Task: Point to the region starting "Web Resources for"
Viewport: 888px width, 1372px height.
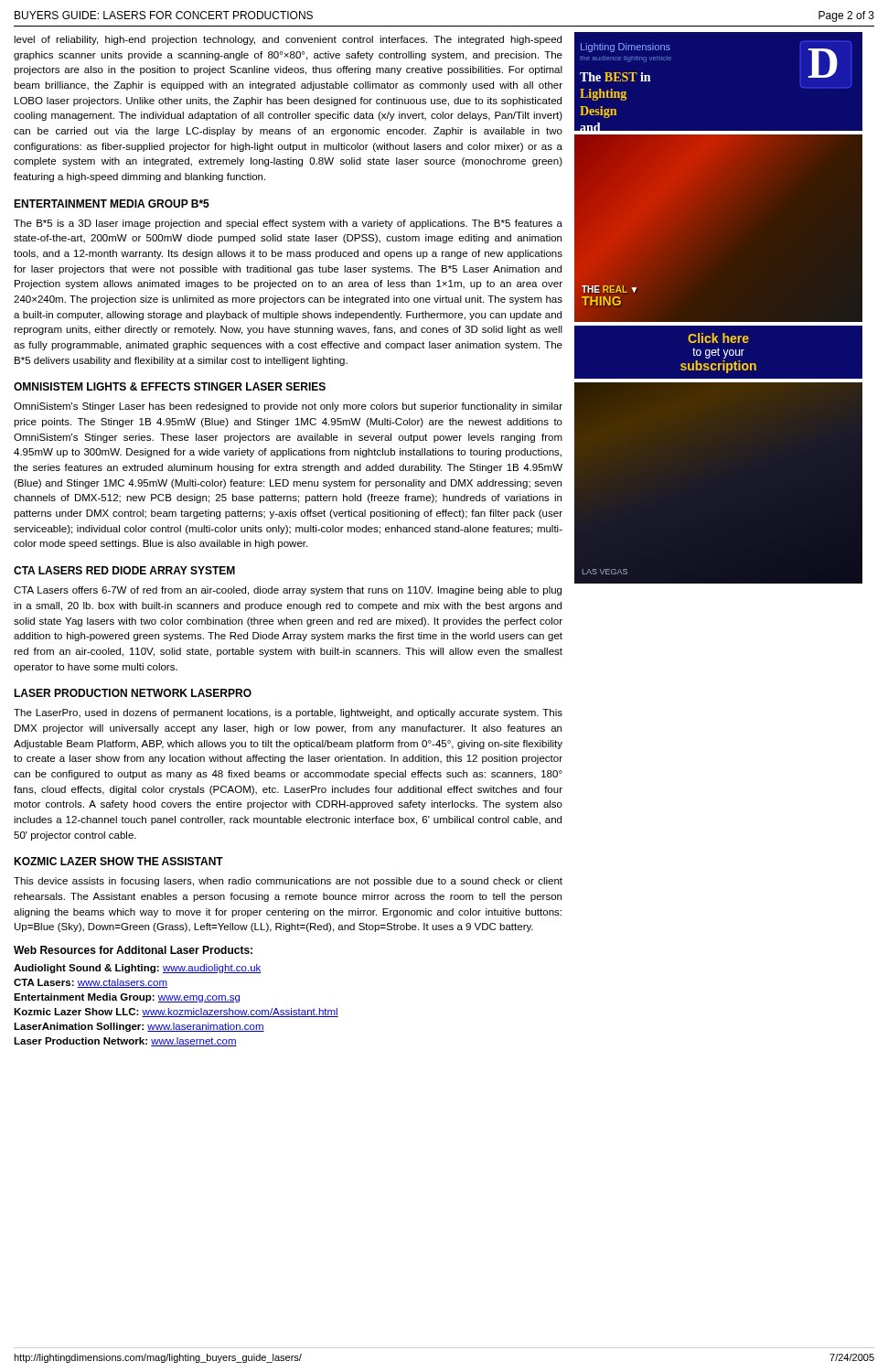Action: click(134, 950)
